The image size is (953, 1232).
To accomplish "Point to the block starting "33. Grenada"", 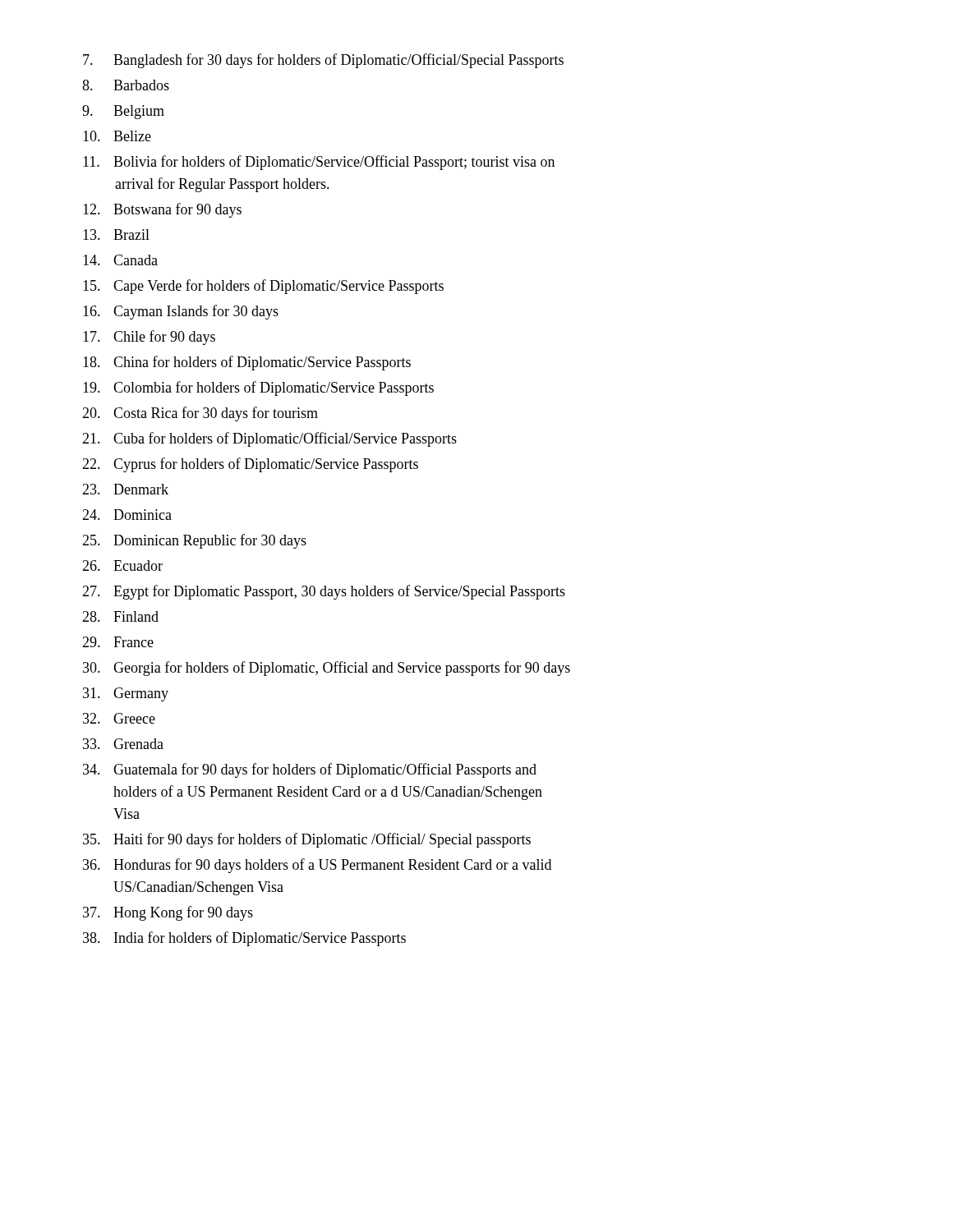I will coord(123,744).
